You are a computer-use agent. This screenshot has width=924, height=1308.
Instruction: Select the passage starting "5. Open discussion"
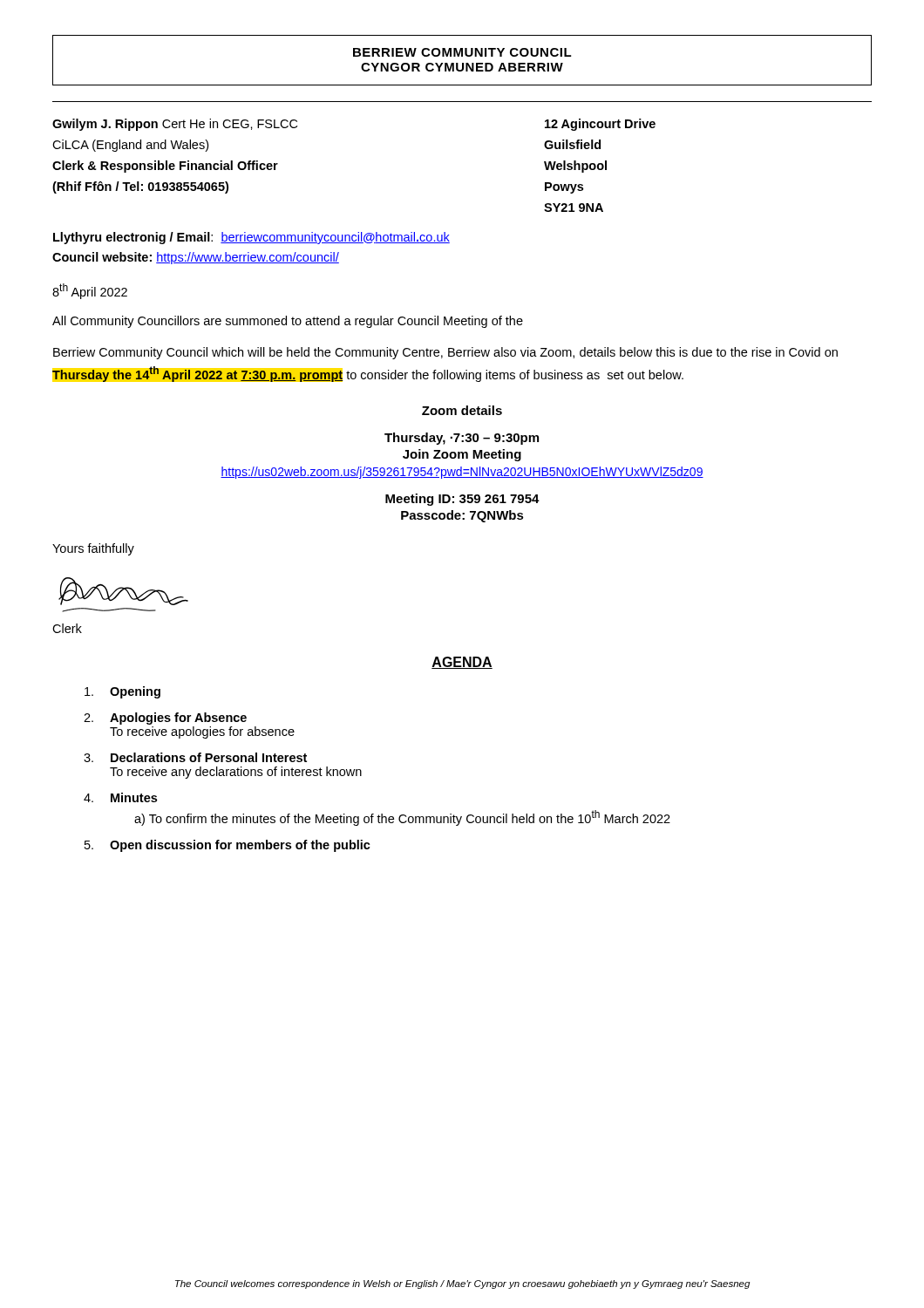(x=211, y=845)
